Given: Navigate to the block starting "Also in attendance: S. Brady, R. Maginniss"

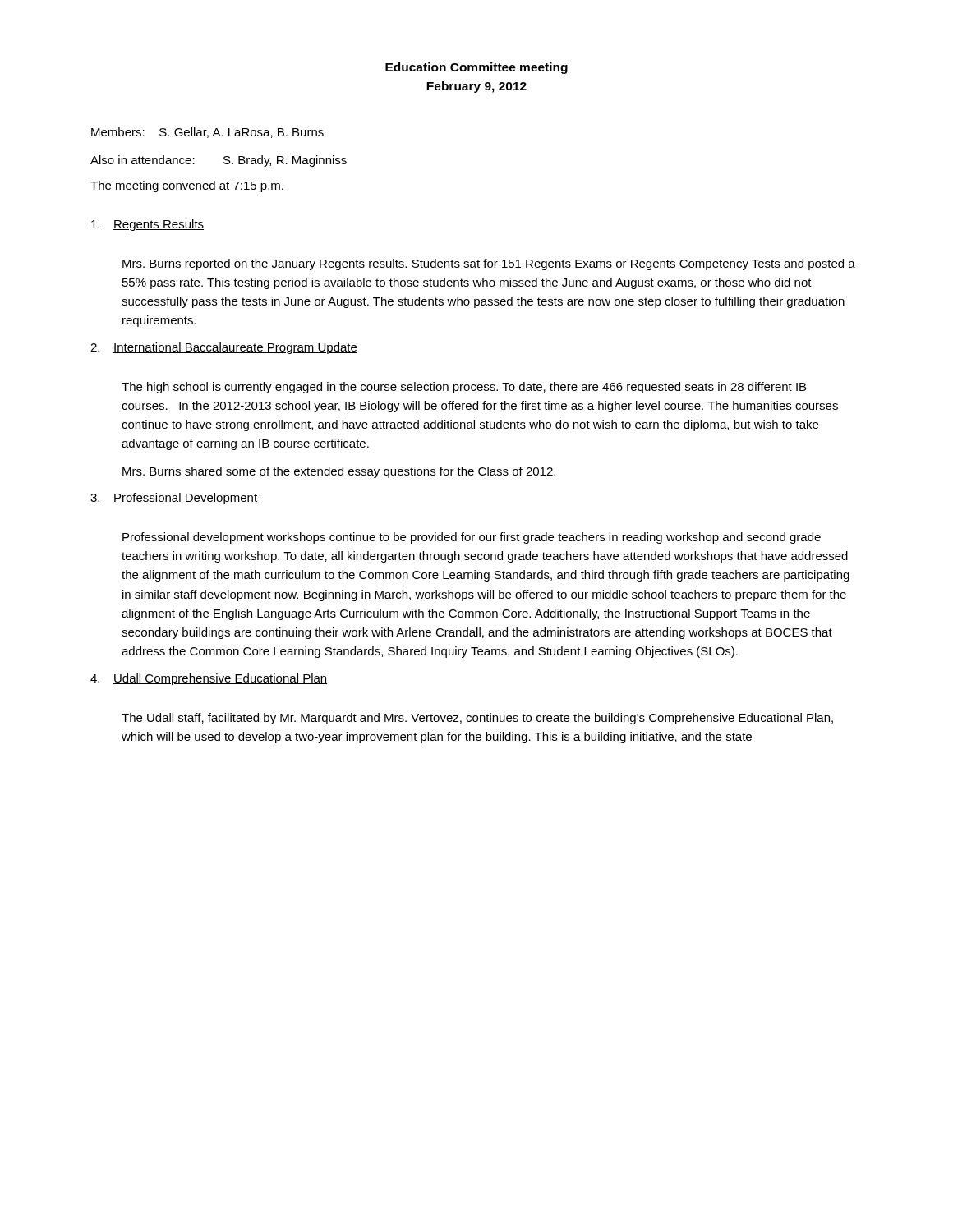Looking at the screenshot, I should (219, 159).
